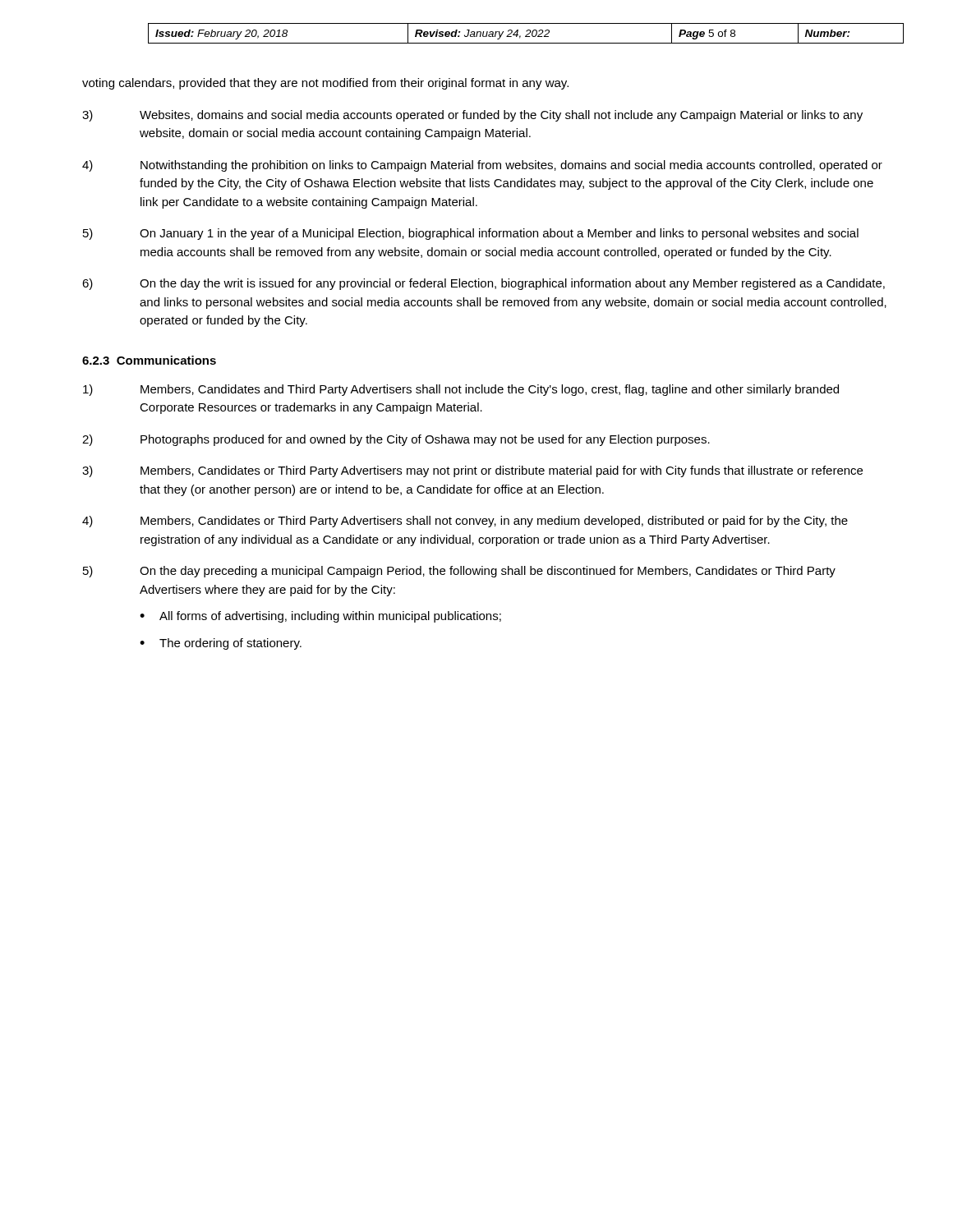This screenshot has height=1232, width=953.
Task: Click on the element starting "voting calendars, provided that they"
Action: coord(326,83)
